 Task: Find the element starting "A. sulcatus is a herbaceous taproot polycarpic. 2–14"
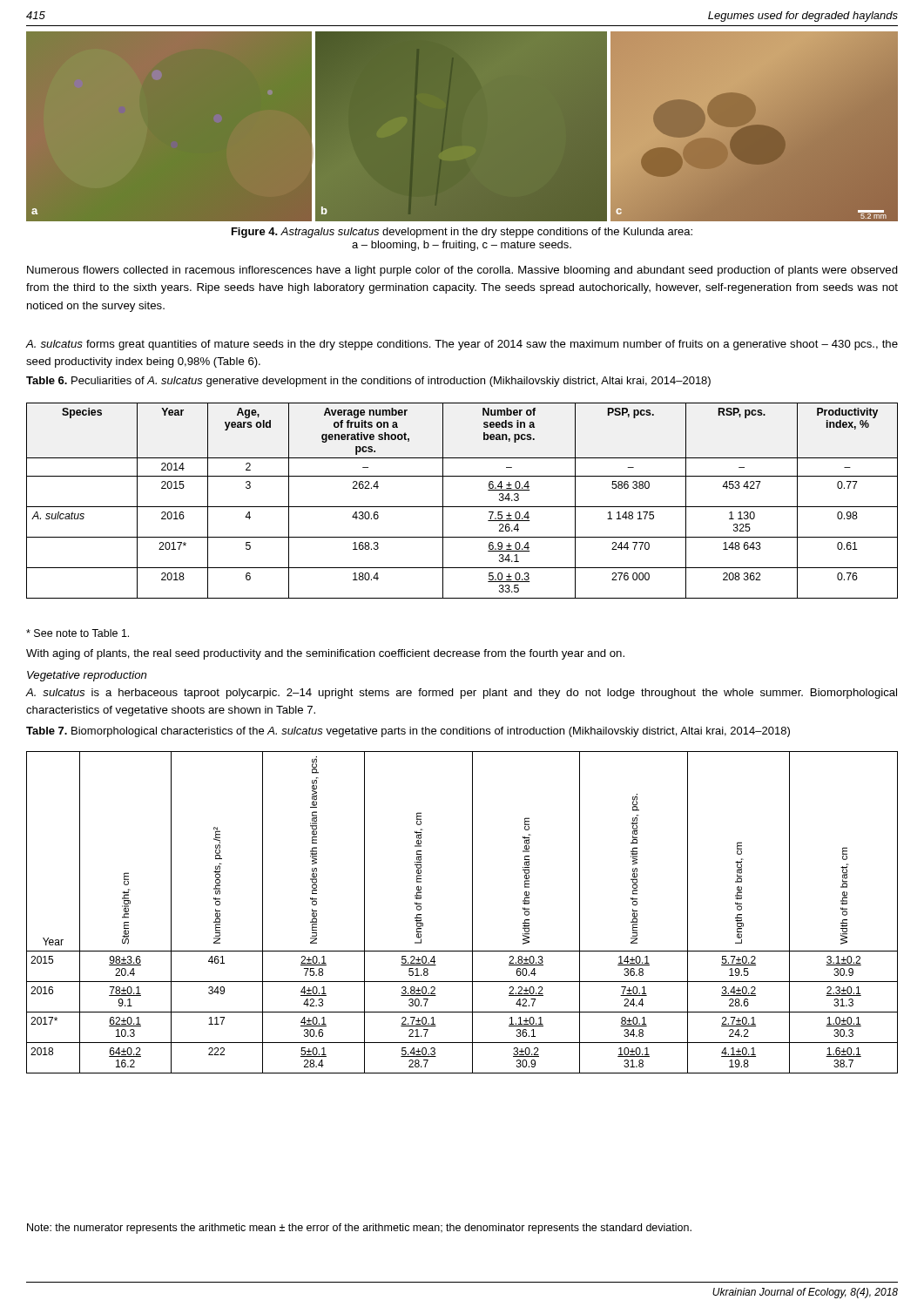point(462,701)
